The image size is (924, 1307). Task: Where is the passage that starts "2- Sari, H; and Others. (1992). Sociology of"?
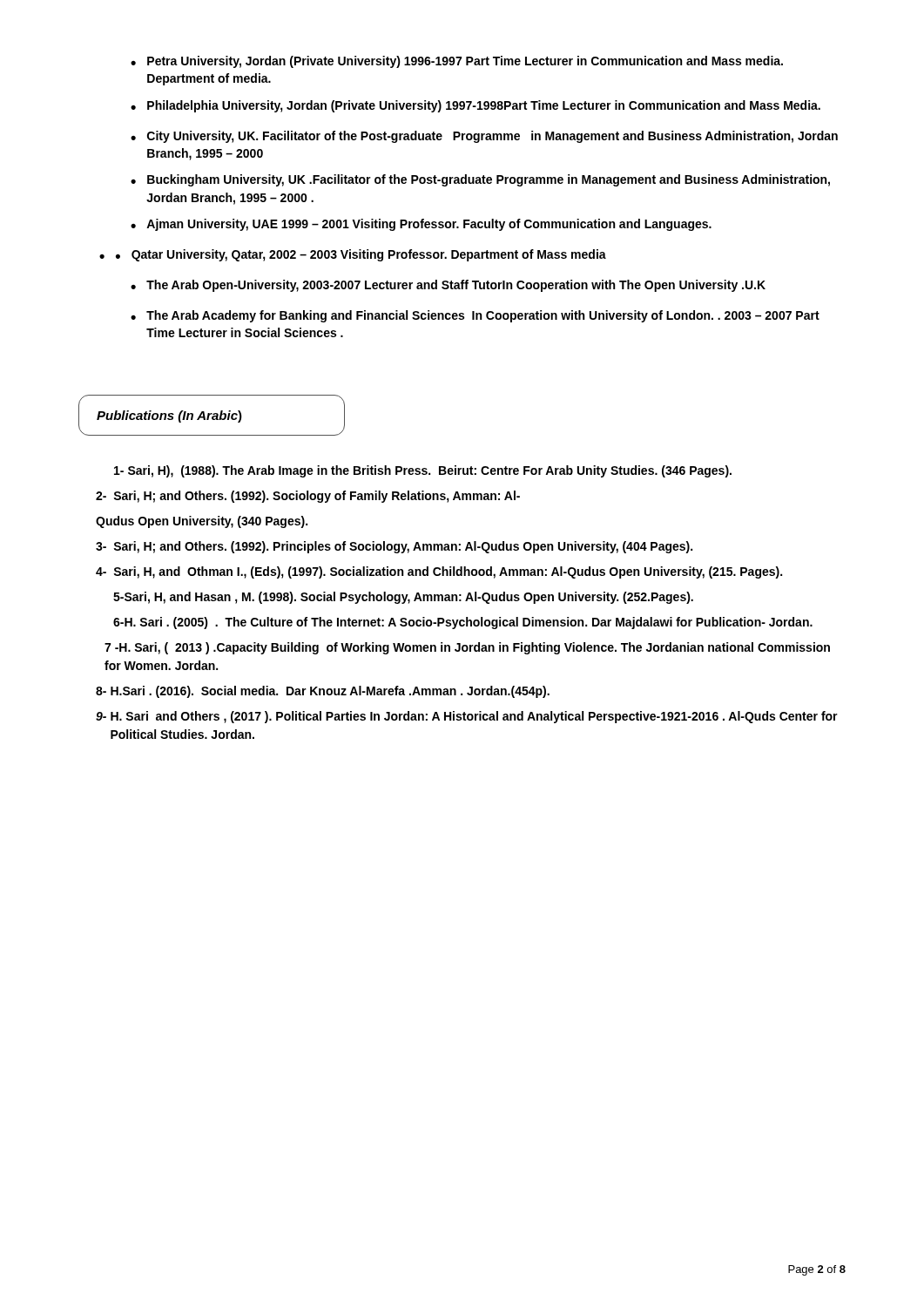[x=308, y=496]
